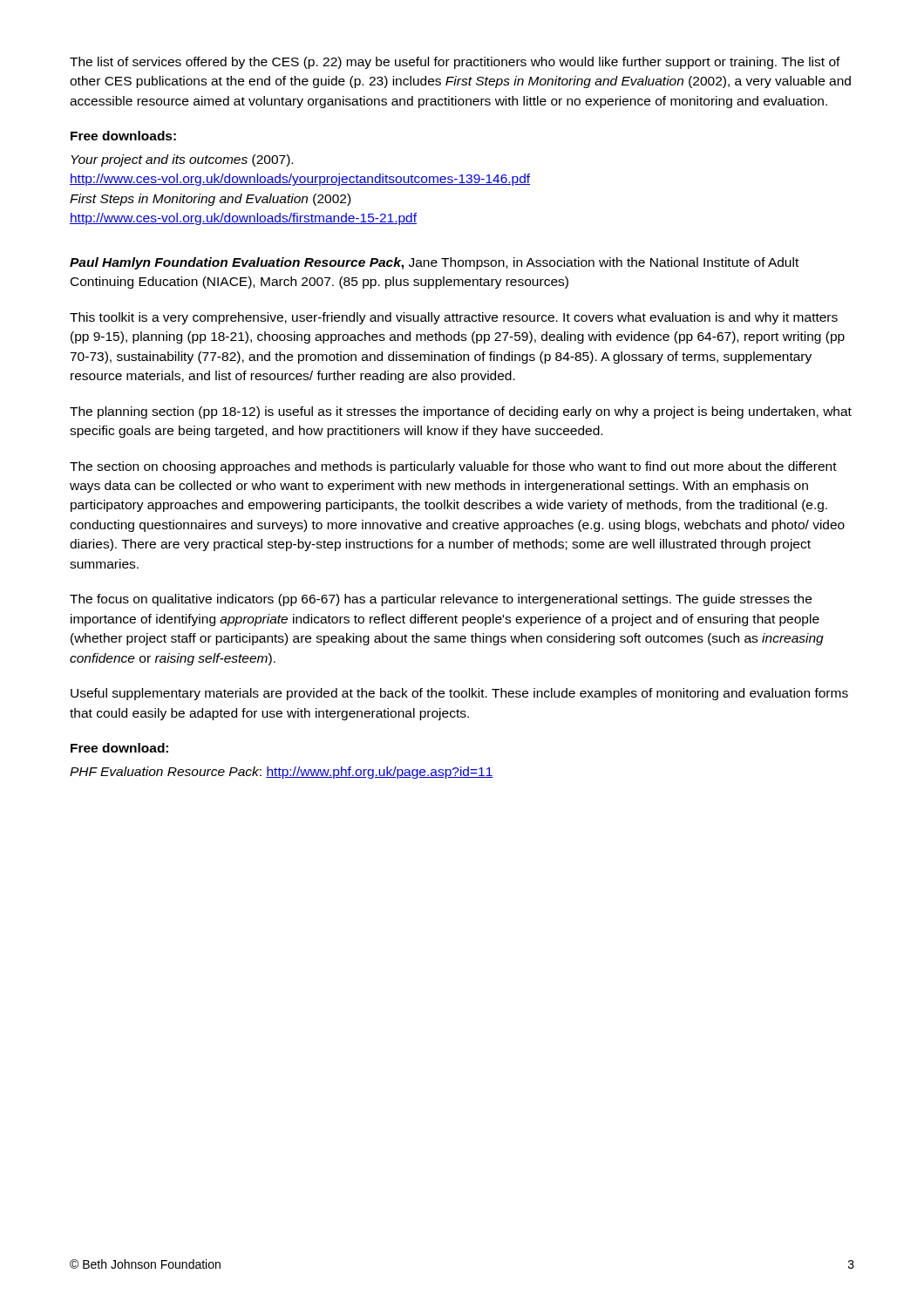
Task: Where is the passage that starts "The planning section (pp 18-12) is useful"?
Action: point(462,421)
